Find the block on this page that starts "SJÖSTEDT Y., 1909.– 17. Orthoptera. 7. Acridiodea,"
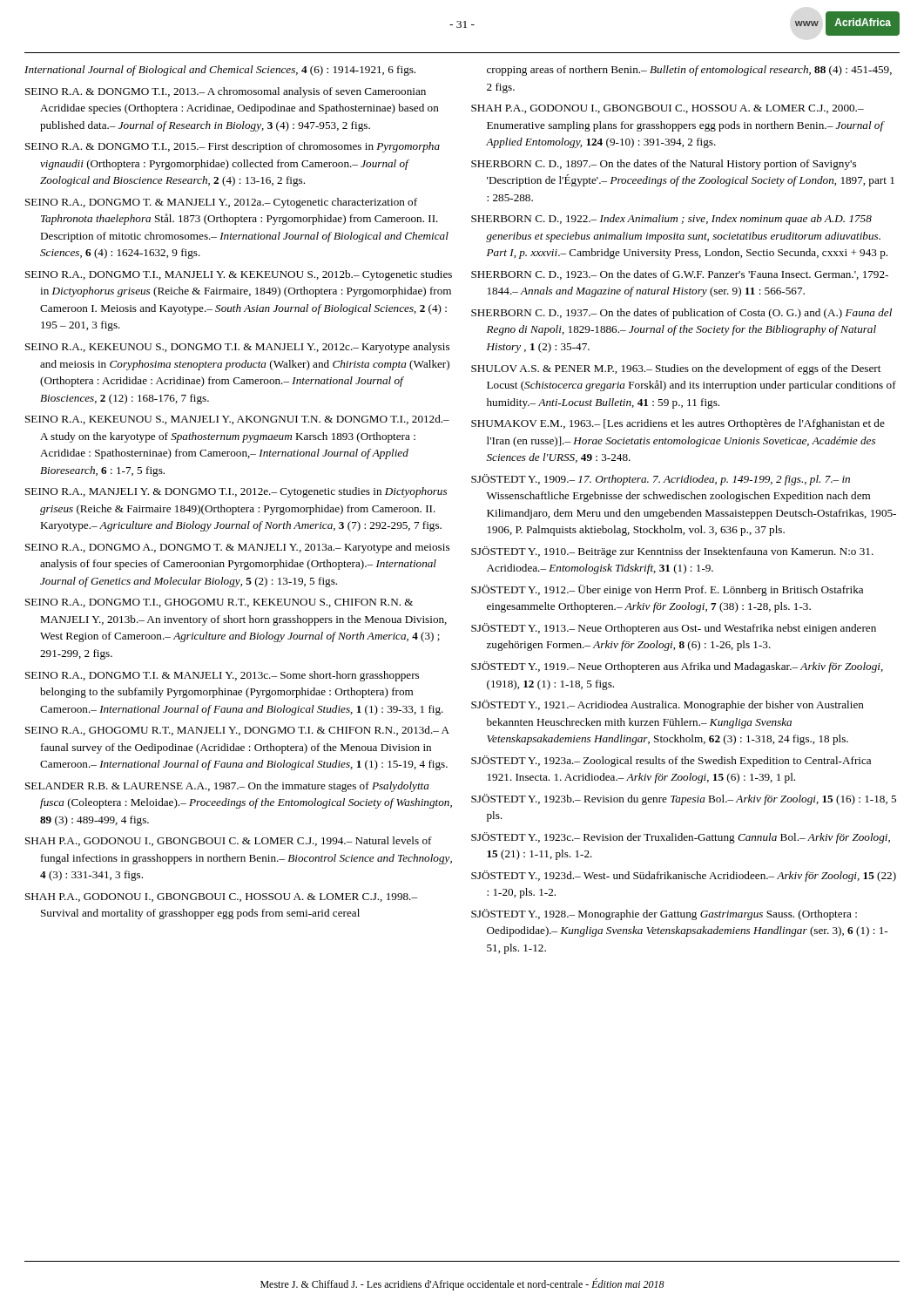Viewport: 924px width, 1307px height. coord(685,504)
